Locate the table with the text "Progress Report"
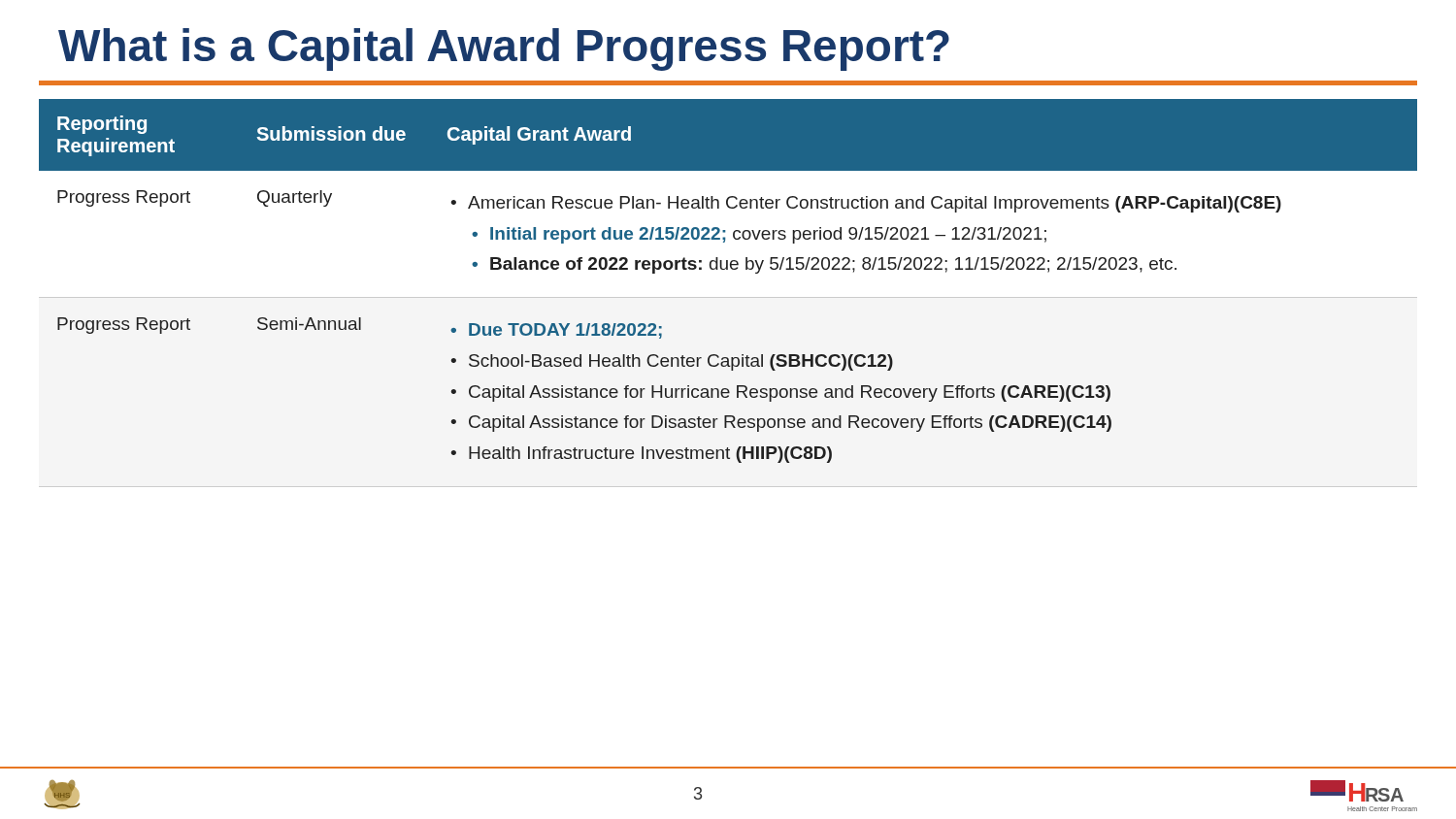Image resolution: width=1456 pixels, height=819 pixels. [x=728, y=293]
